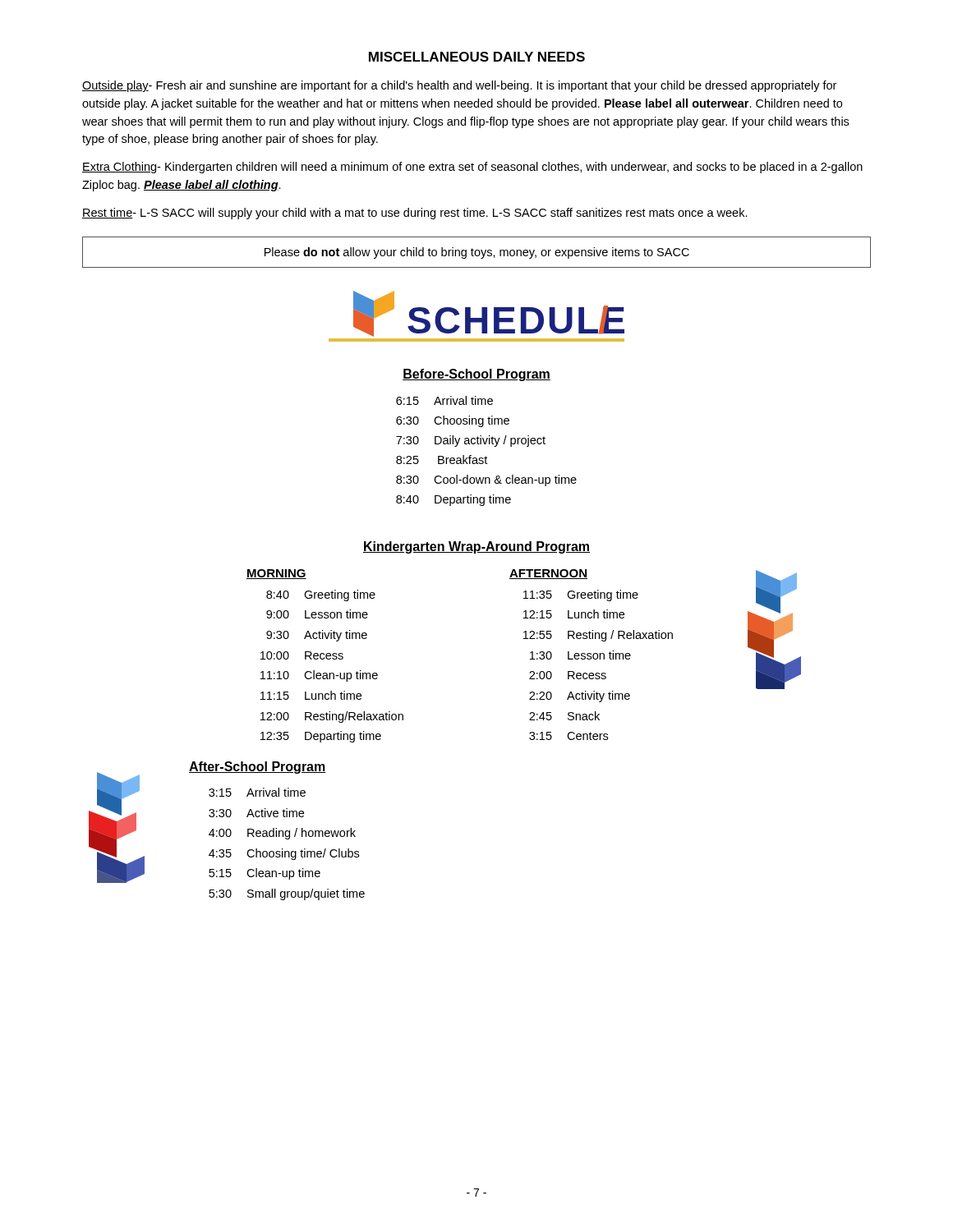Point to "12:15Lunch time"
The height and width of the screenshot is (1232, 953).
click(x=608, y=615)
